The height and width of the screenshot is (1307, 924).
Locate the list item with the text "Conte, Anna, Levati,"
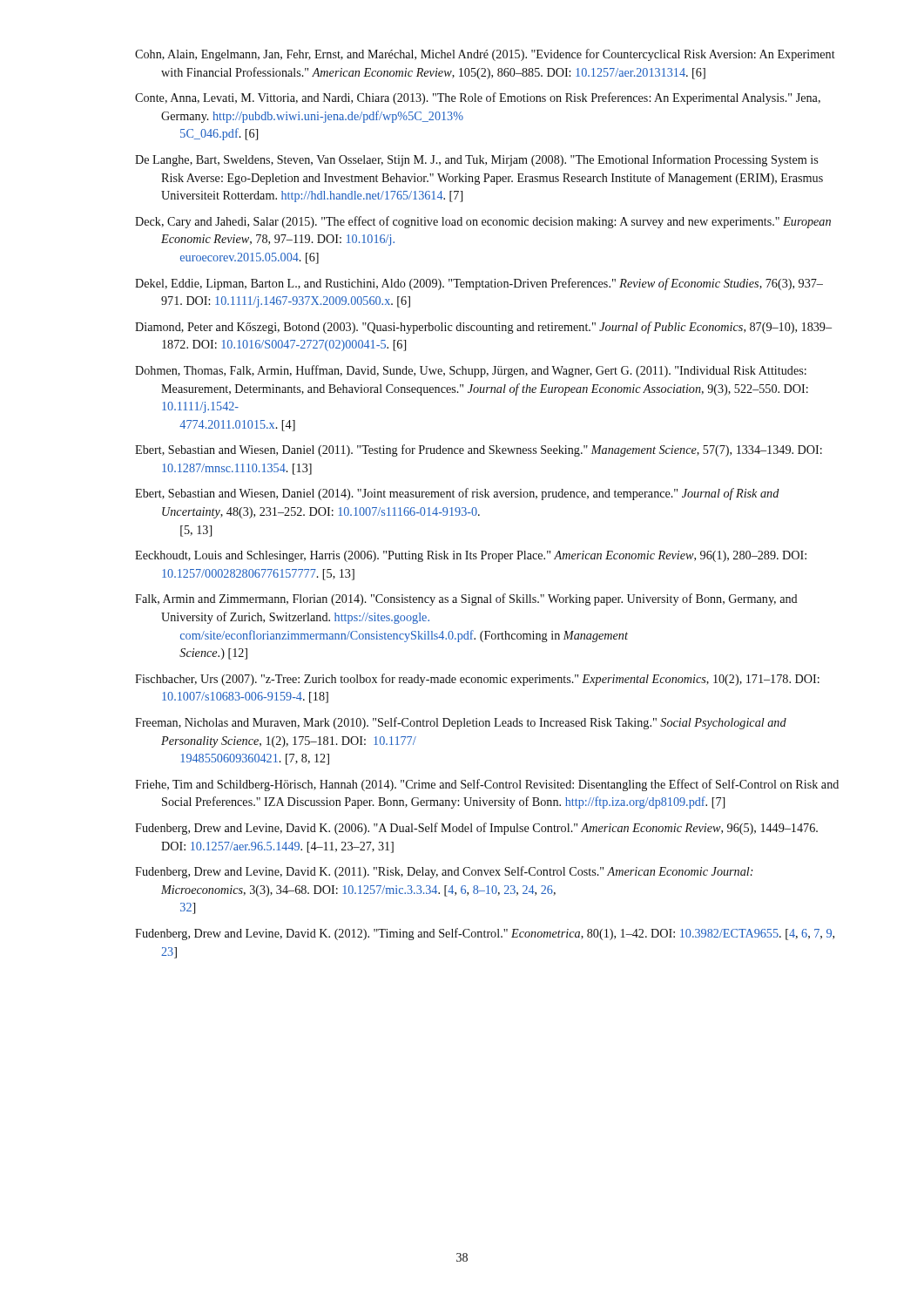(x=478, y=98)
